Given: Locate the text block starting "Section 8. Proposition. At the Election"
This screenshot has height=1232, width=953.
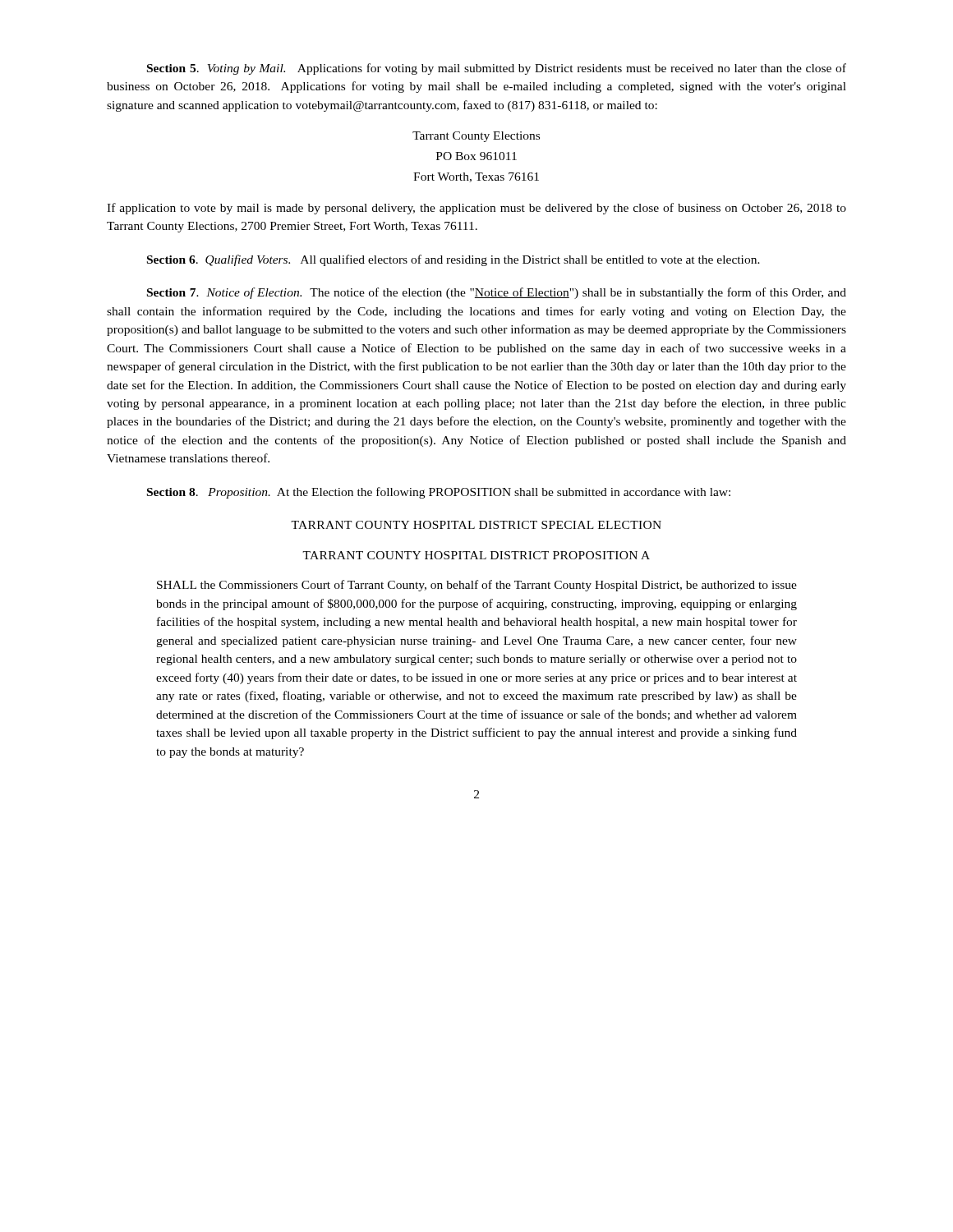Looking at the screenshot, I should 439,492.
